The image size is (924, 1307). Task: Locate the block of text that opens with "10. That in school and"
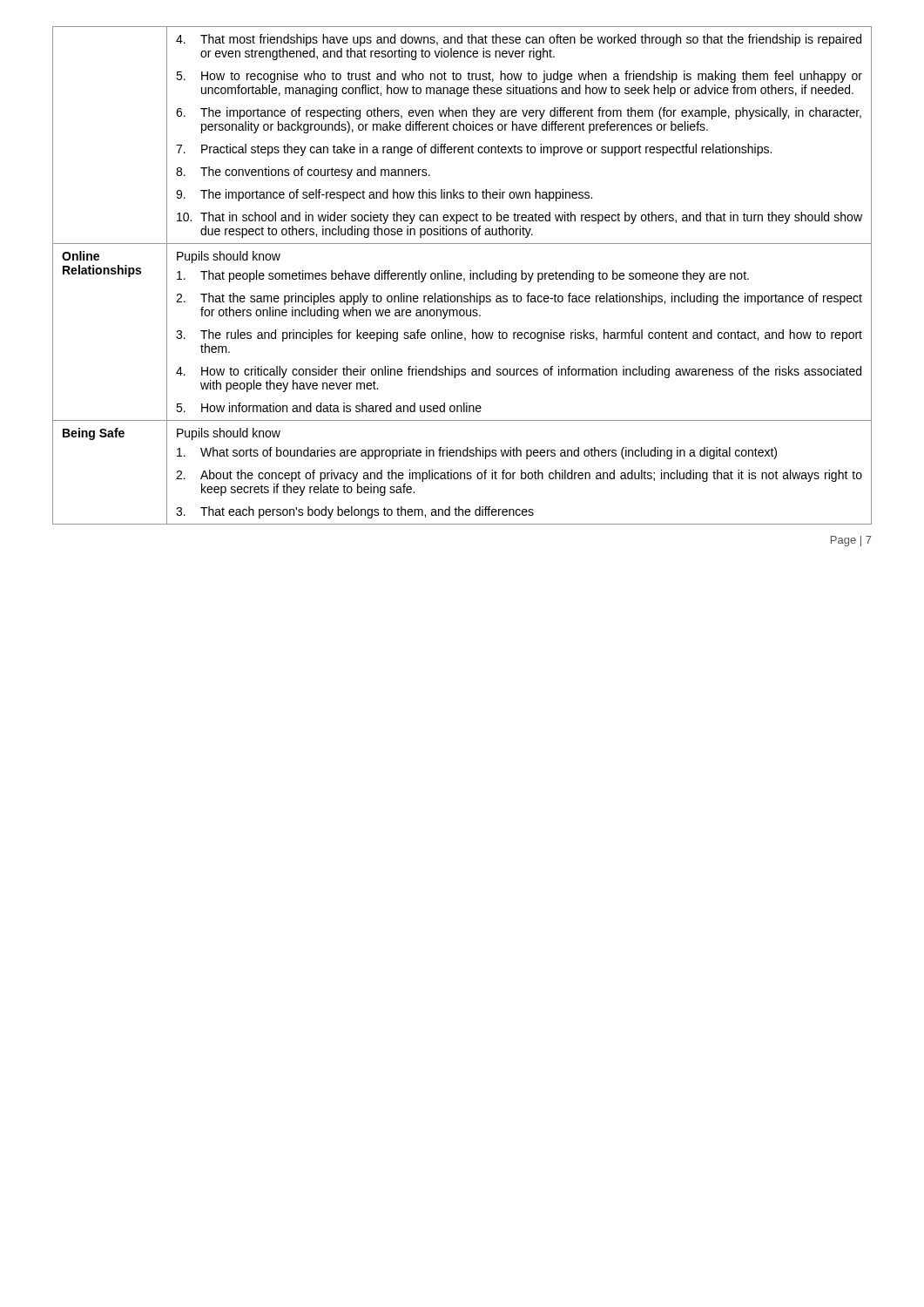click(519, 224)
